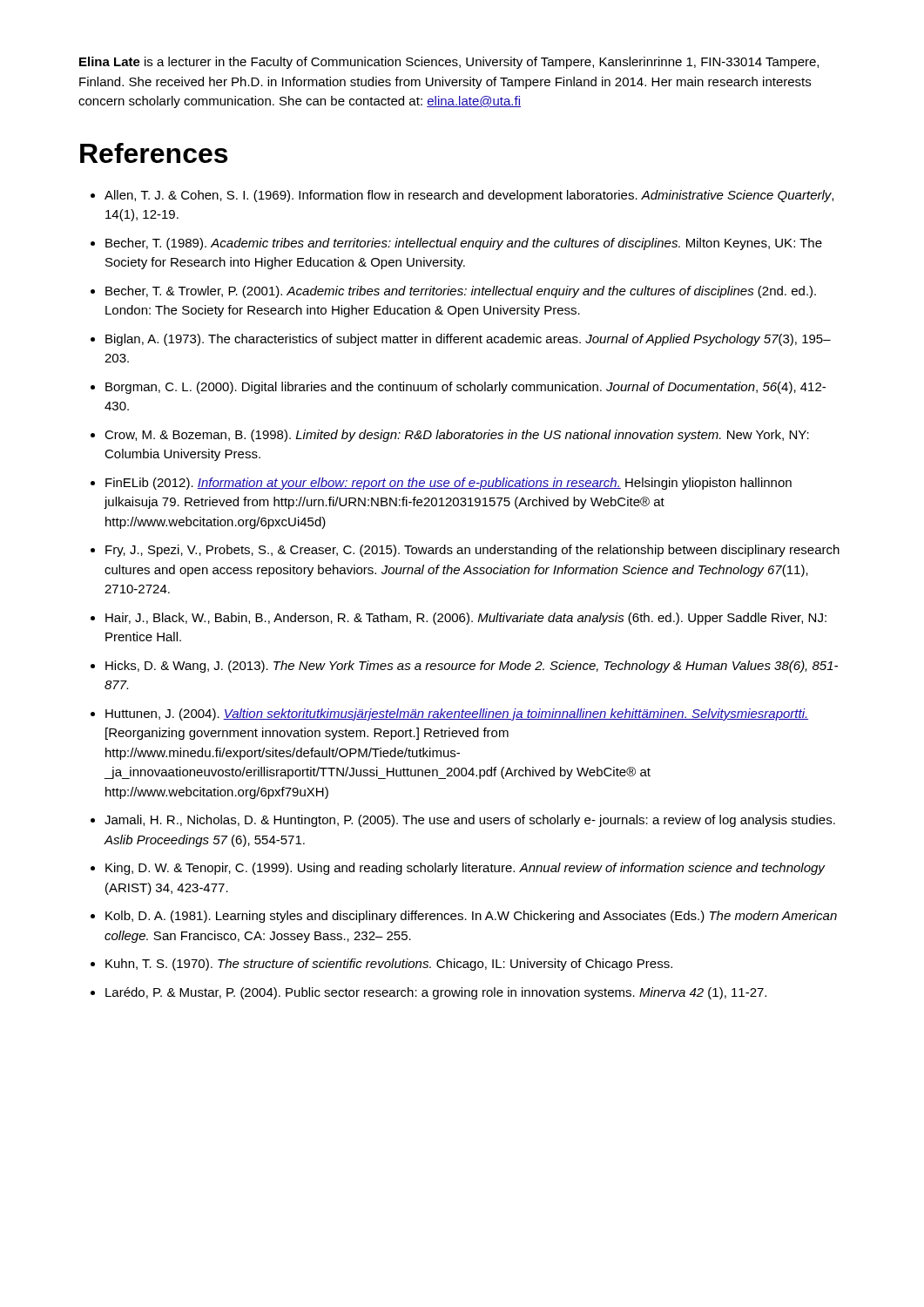Point to the block beginning "Borgman, C. L. (2000). Digital libraries and"
924x1307 pixels.
[465, 396]
